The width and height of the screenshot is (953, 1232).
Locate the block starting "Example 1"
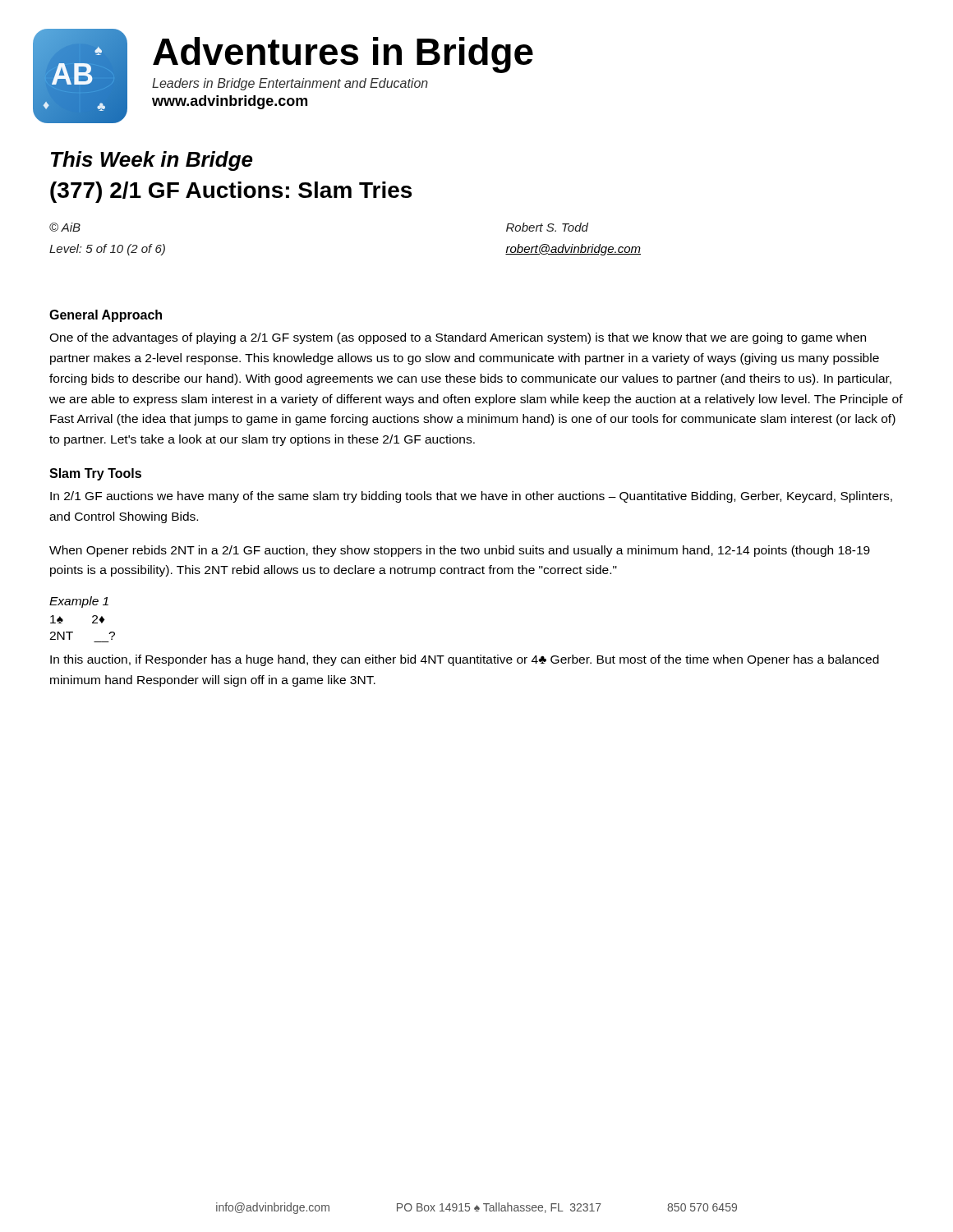(79, 602)
